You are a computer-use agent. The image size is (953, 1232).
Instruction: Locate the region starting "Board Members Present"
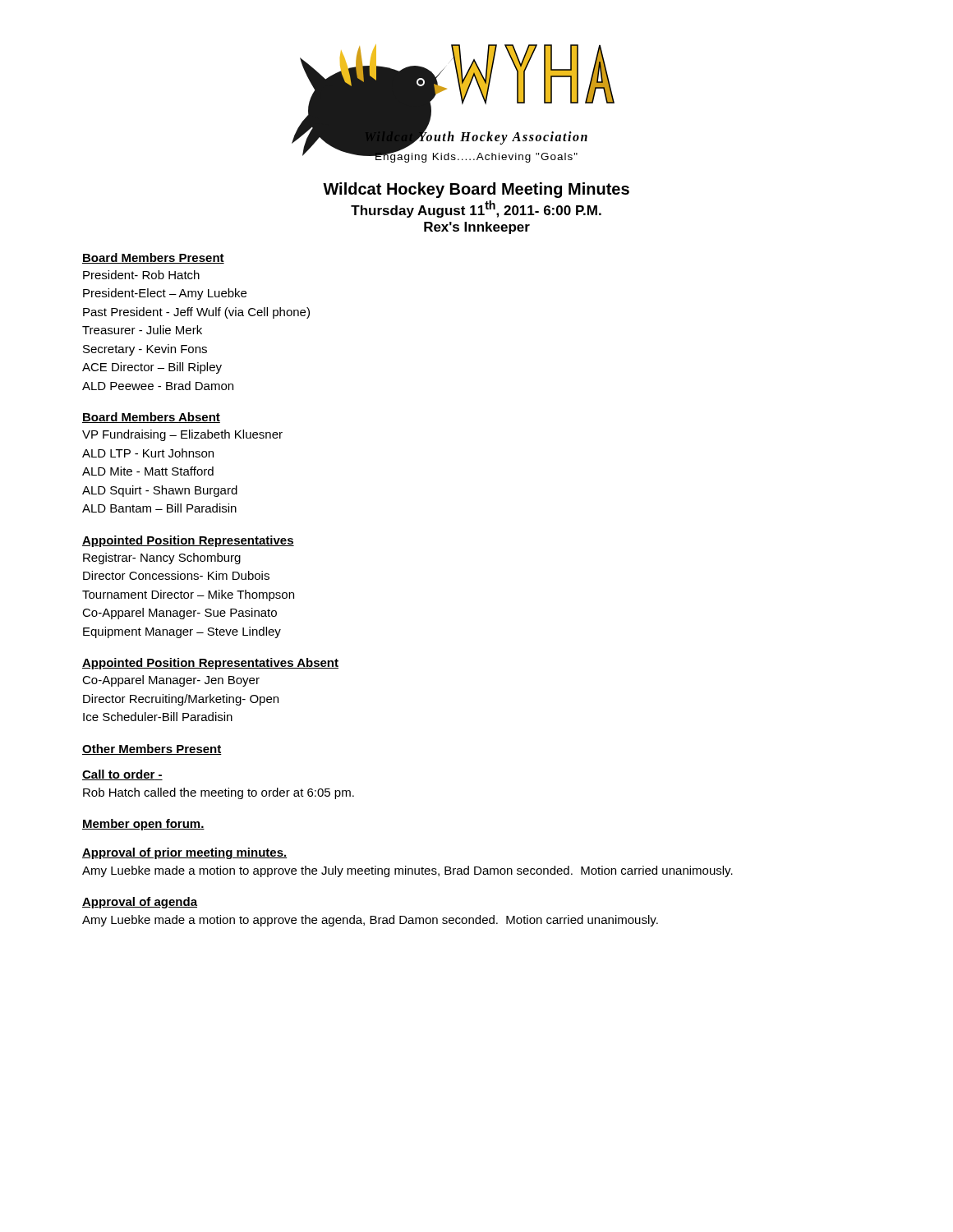pyautogui.click(x=153, y=257)
